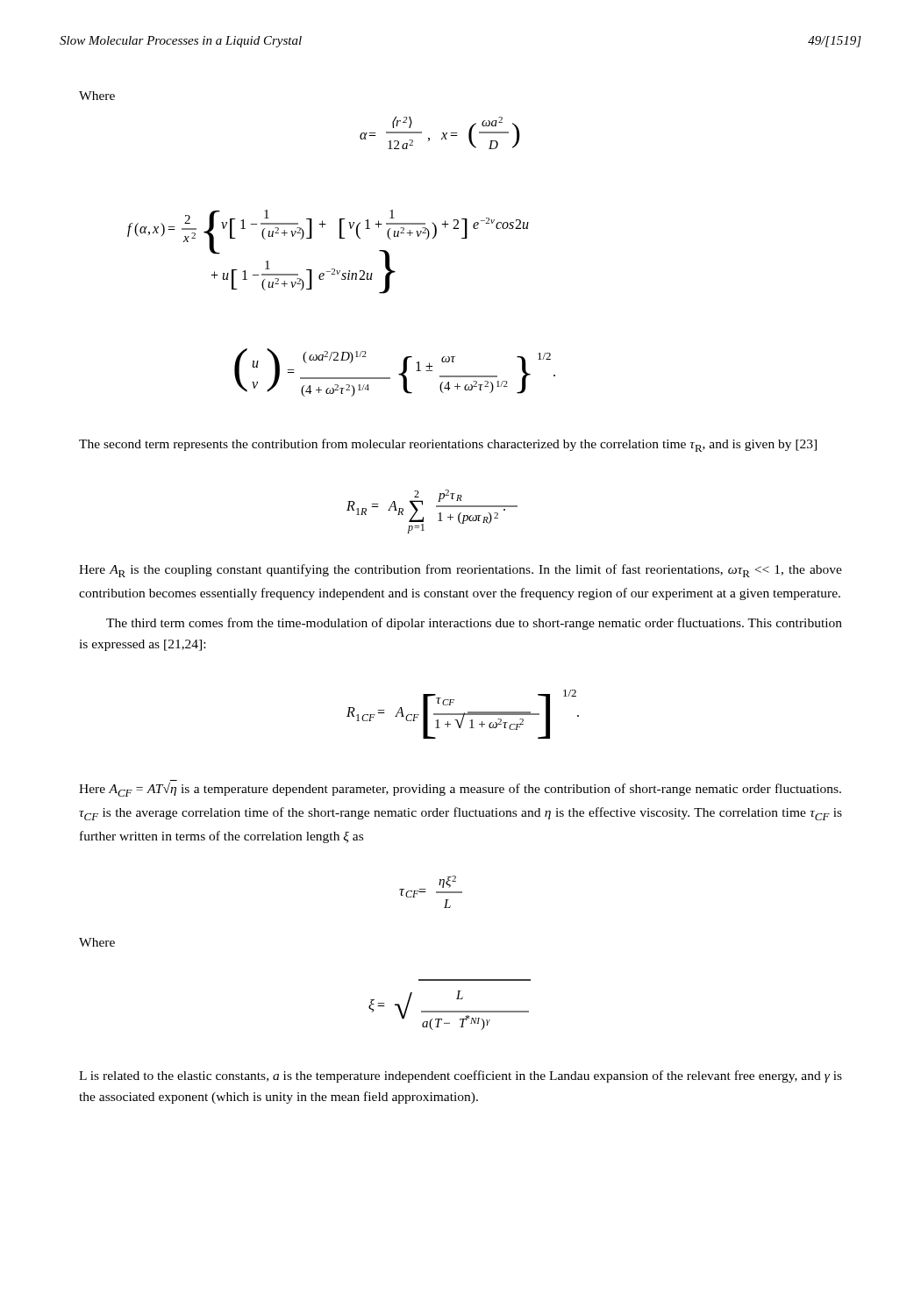Locate the formula containing "R 1 CF = A CF [ τ"
This screenshot has height=1316, width=921.
(460, 712)
